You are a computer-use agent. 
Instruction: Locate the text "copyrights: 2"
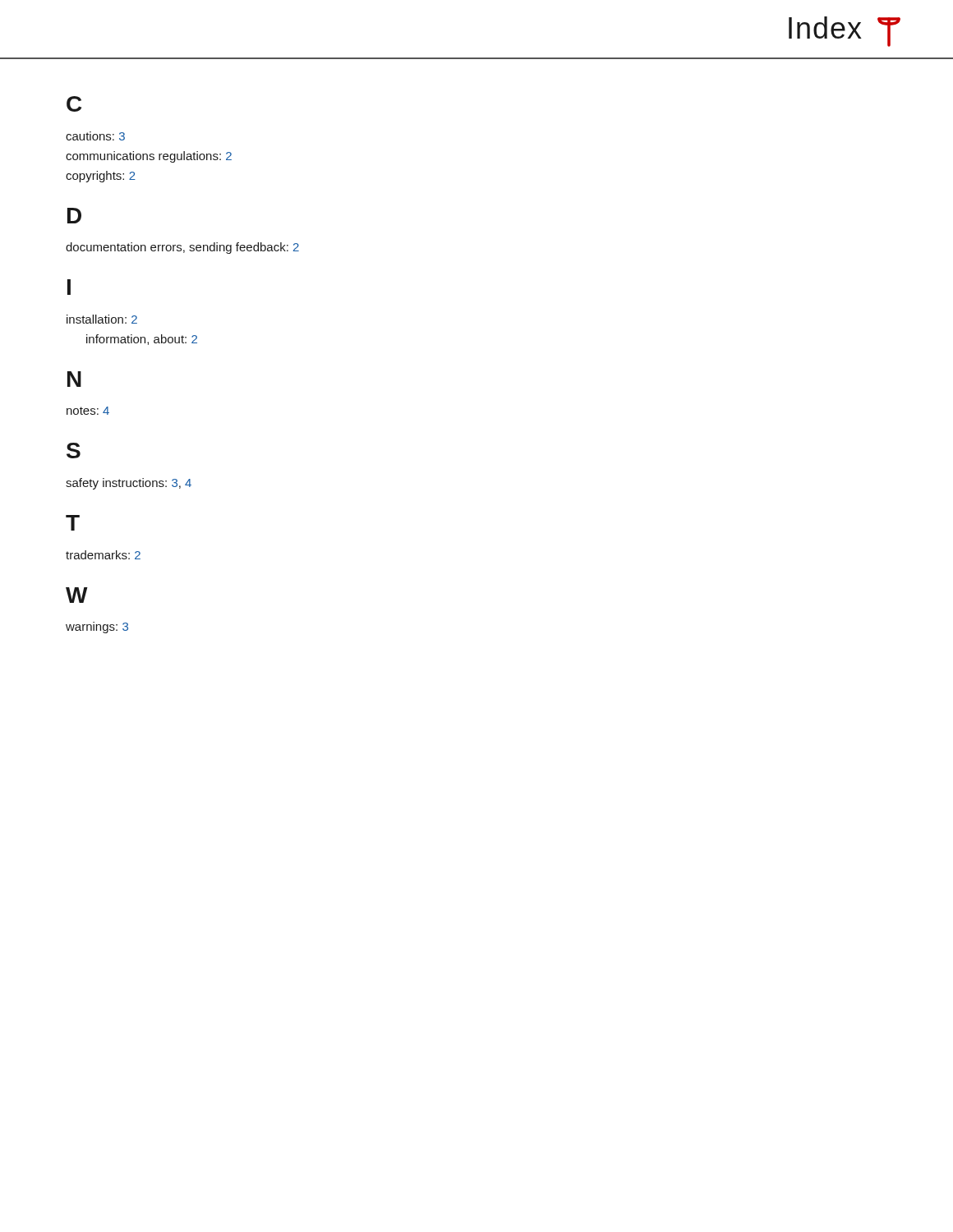click(x=101, y=175)
